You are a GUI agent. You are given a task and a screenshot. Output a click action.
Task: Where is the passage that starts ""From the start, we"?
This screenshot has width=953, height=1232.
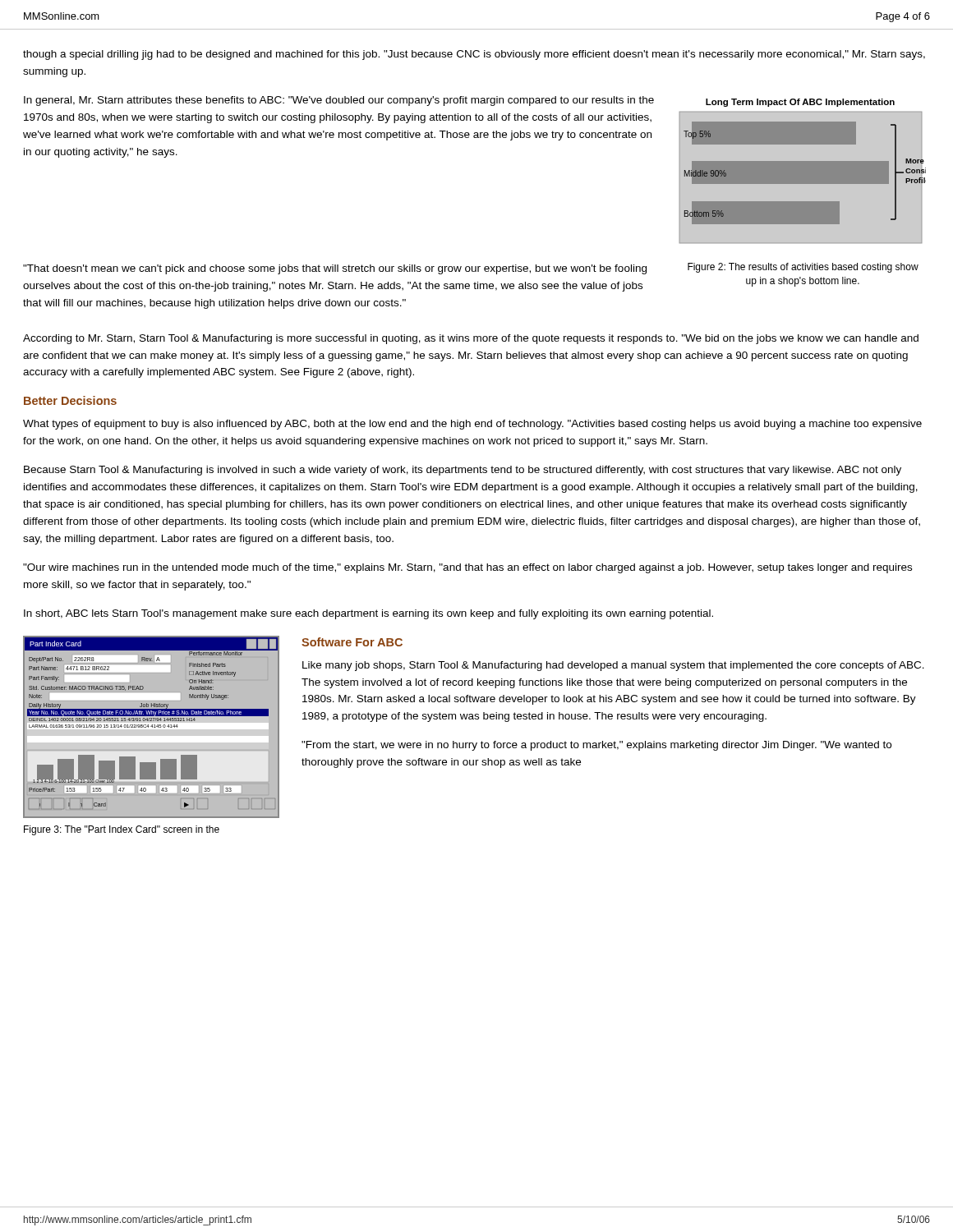coord(597,753)
